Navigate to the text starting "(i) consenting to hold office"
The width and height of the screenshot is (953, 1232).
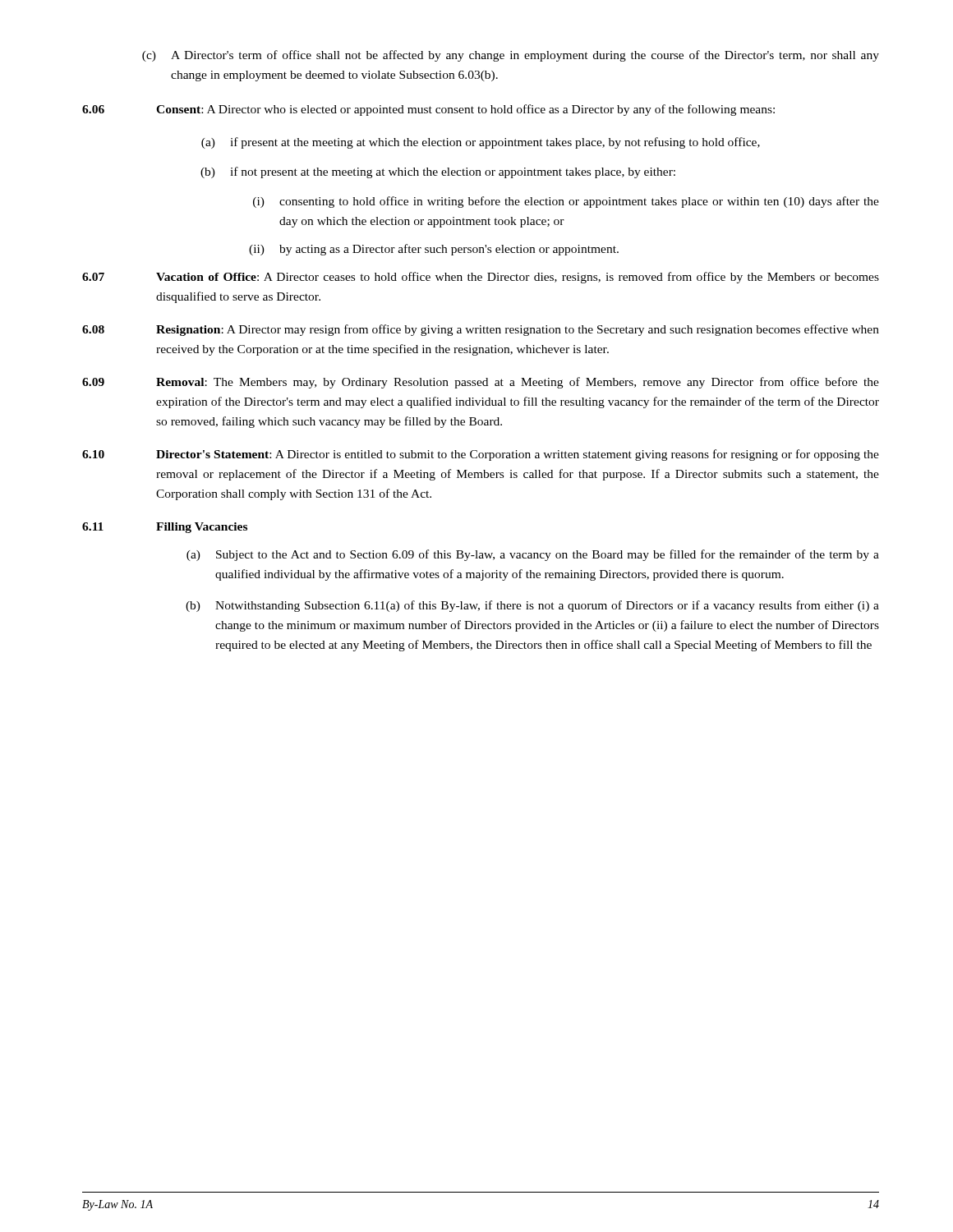tap(542, 211)
